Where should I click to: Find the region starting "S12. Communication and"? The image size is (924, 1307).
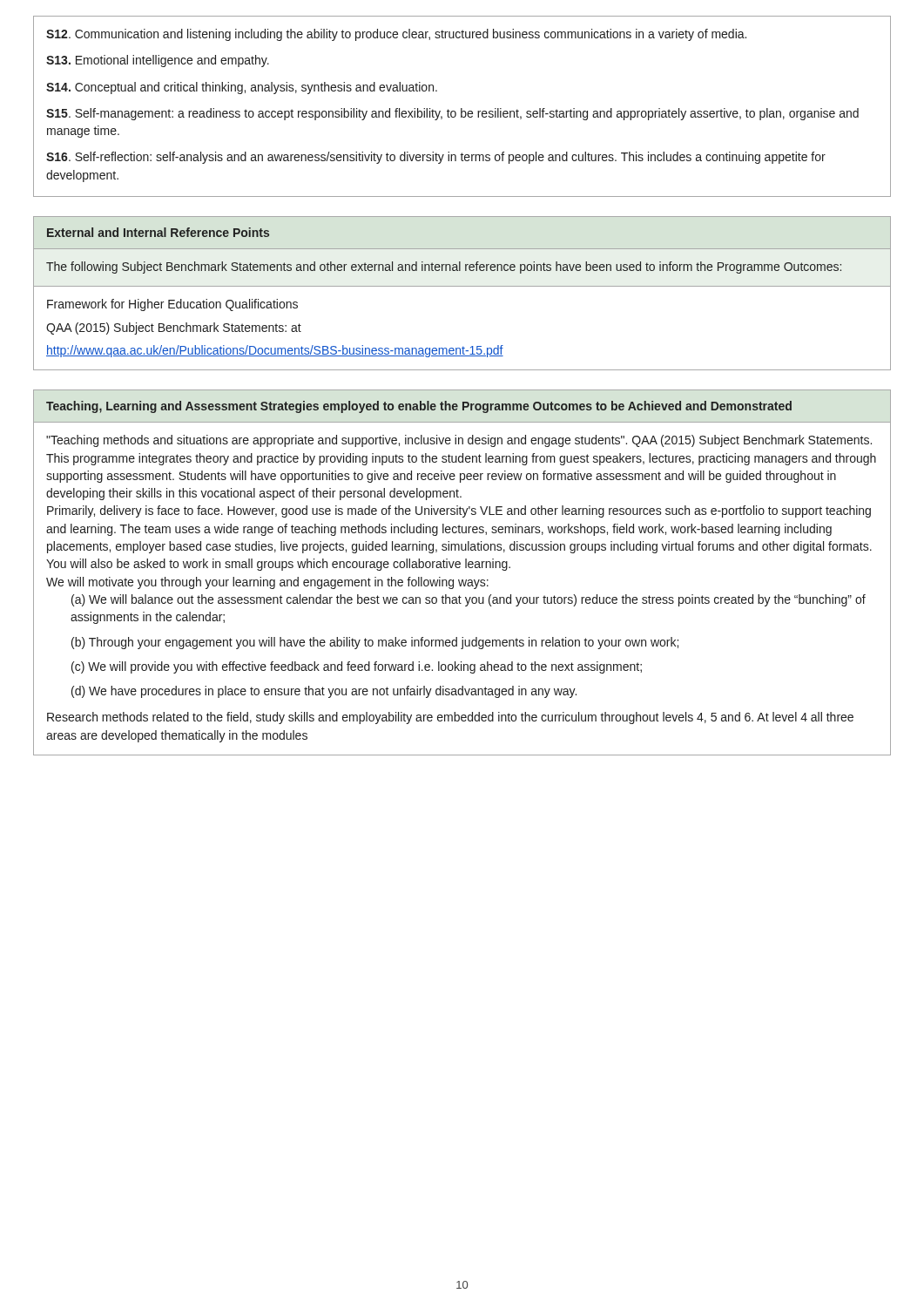click(462, 105)
